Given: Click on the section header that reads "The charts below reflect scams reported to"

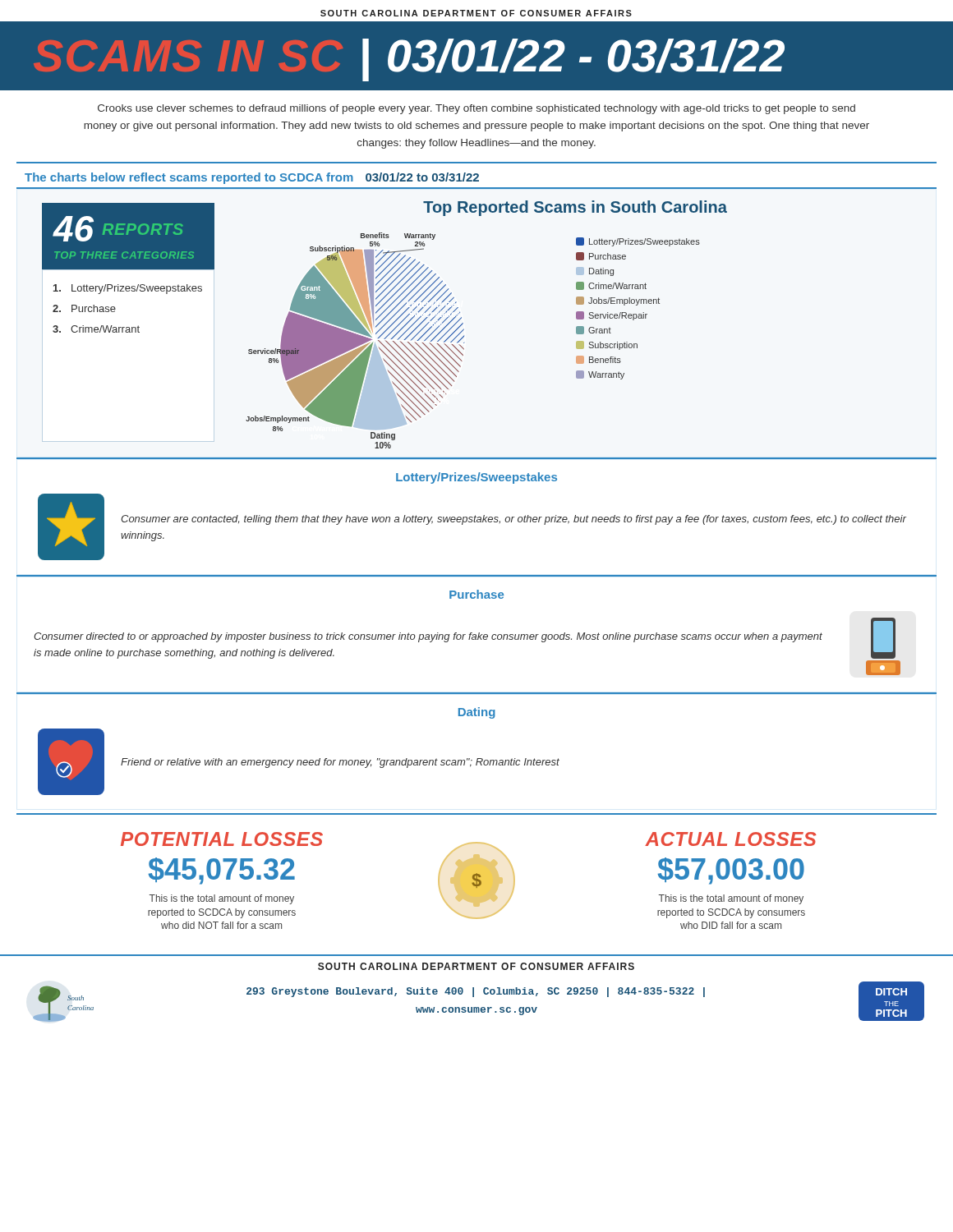Looking at the screenshot, I should (x=252, y=177).
